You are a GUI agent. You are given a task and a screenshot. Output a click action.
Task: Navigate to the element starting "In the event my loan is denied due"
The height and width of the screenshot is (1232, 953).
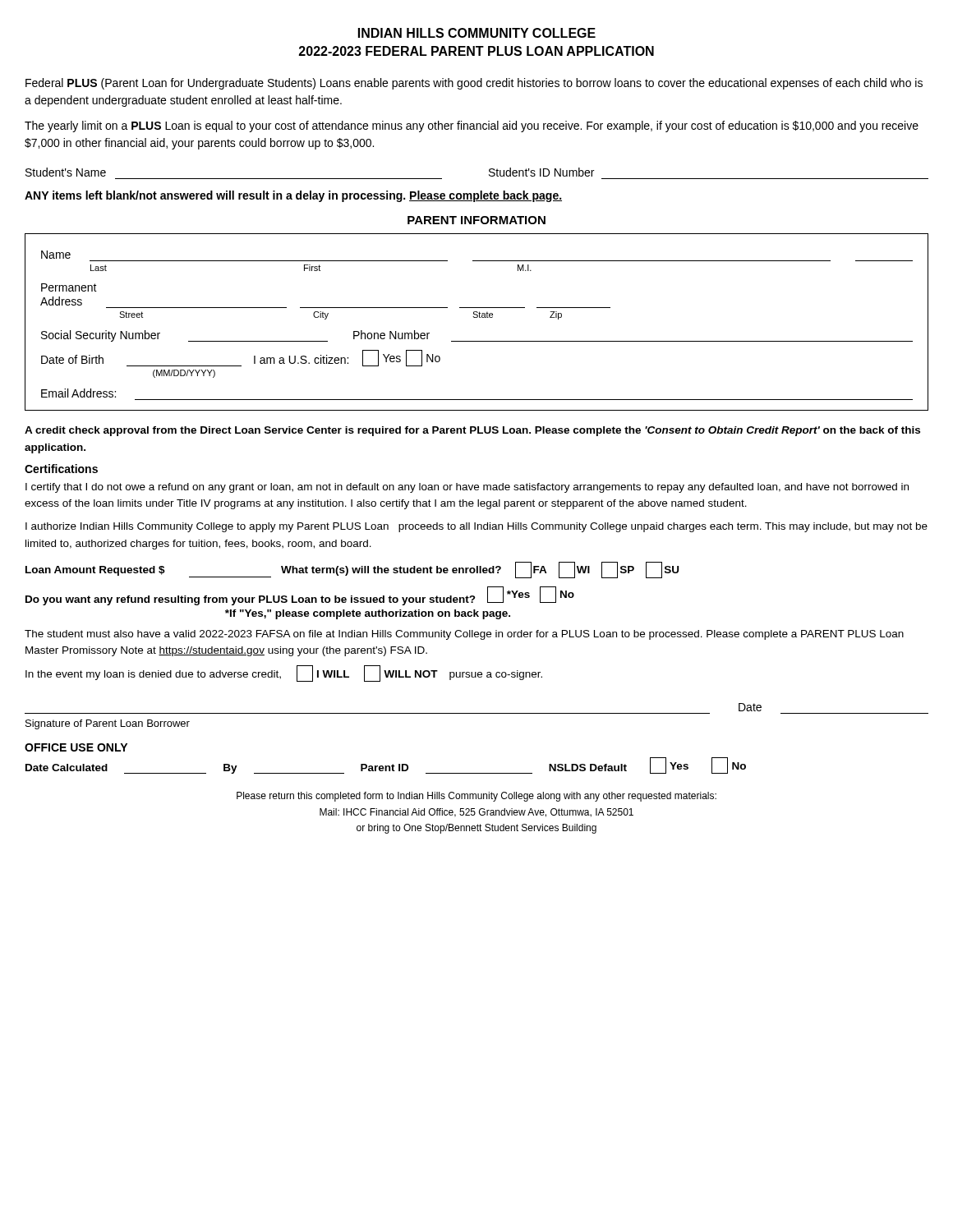click(x=284, y=674)
